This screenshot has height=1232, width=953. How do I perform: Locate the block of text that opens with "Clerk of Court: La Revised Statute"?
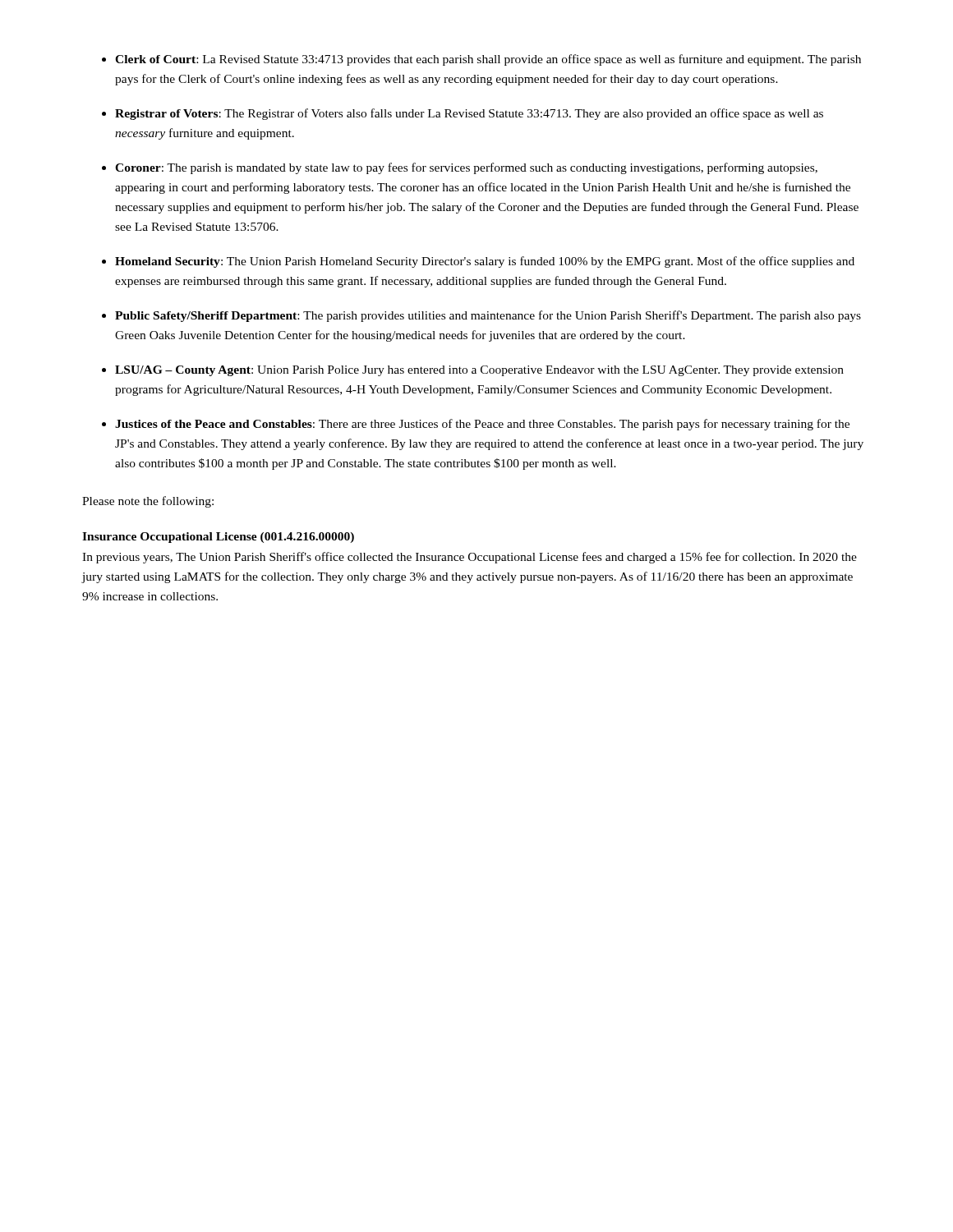click(488, 69)
